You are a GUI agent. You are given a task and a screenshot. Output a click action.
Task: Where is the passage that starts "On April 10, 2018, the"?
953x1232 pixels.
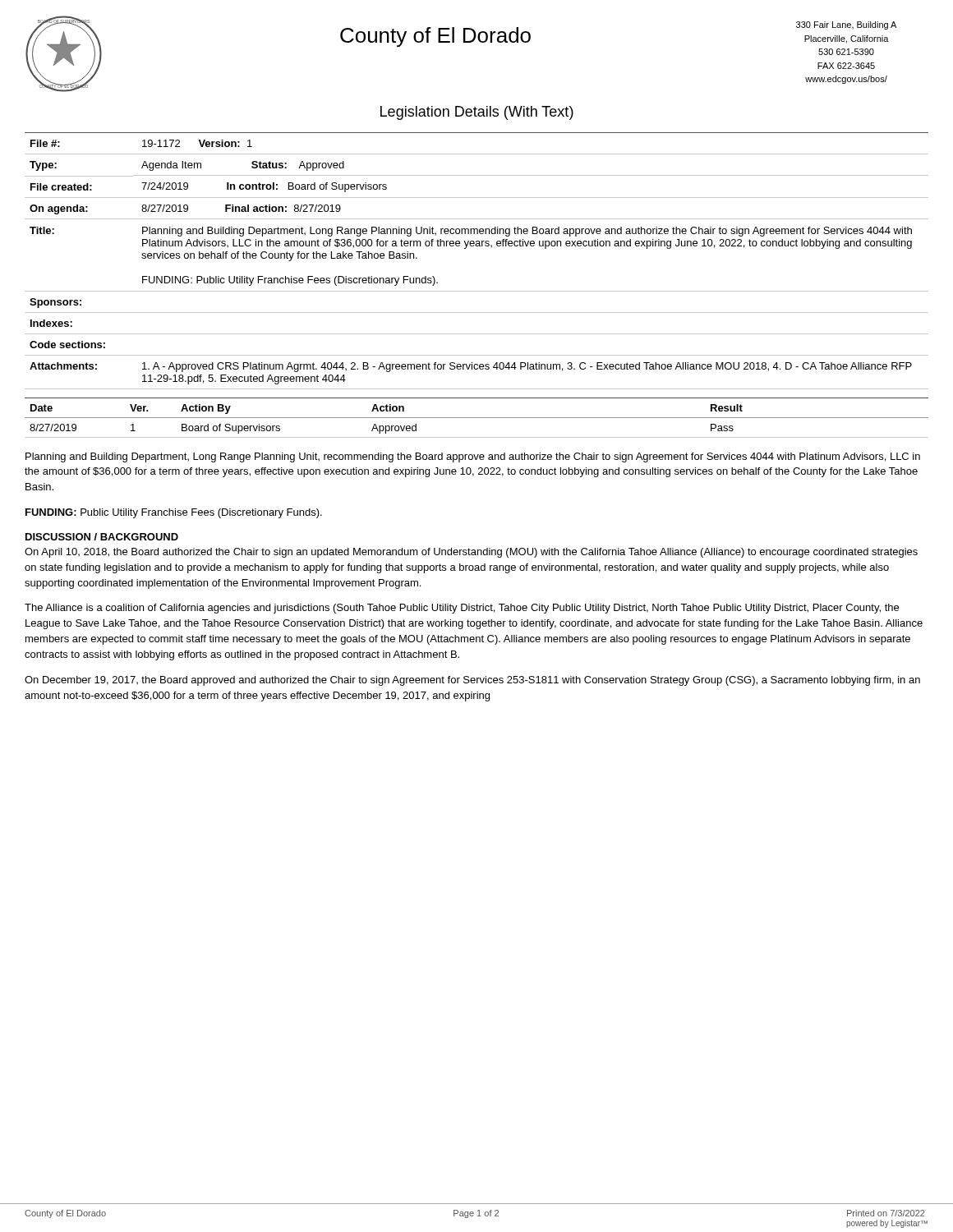point(471,567)
